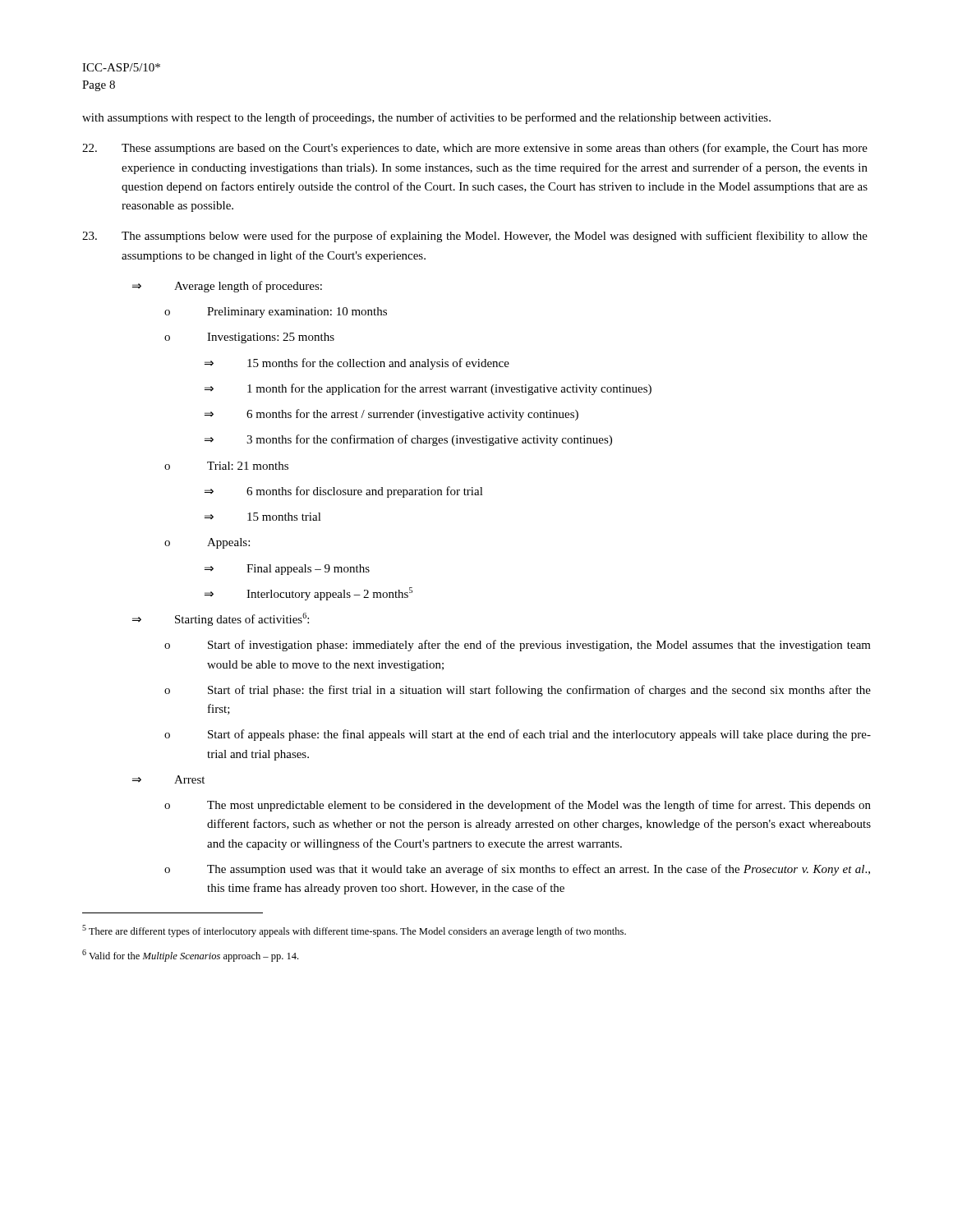
Task: Find the passage starting "o Start of trial"
Action: point(476,700)
